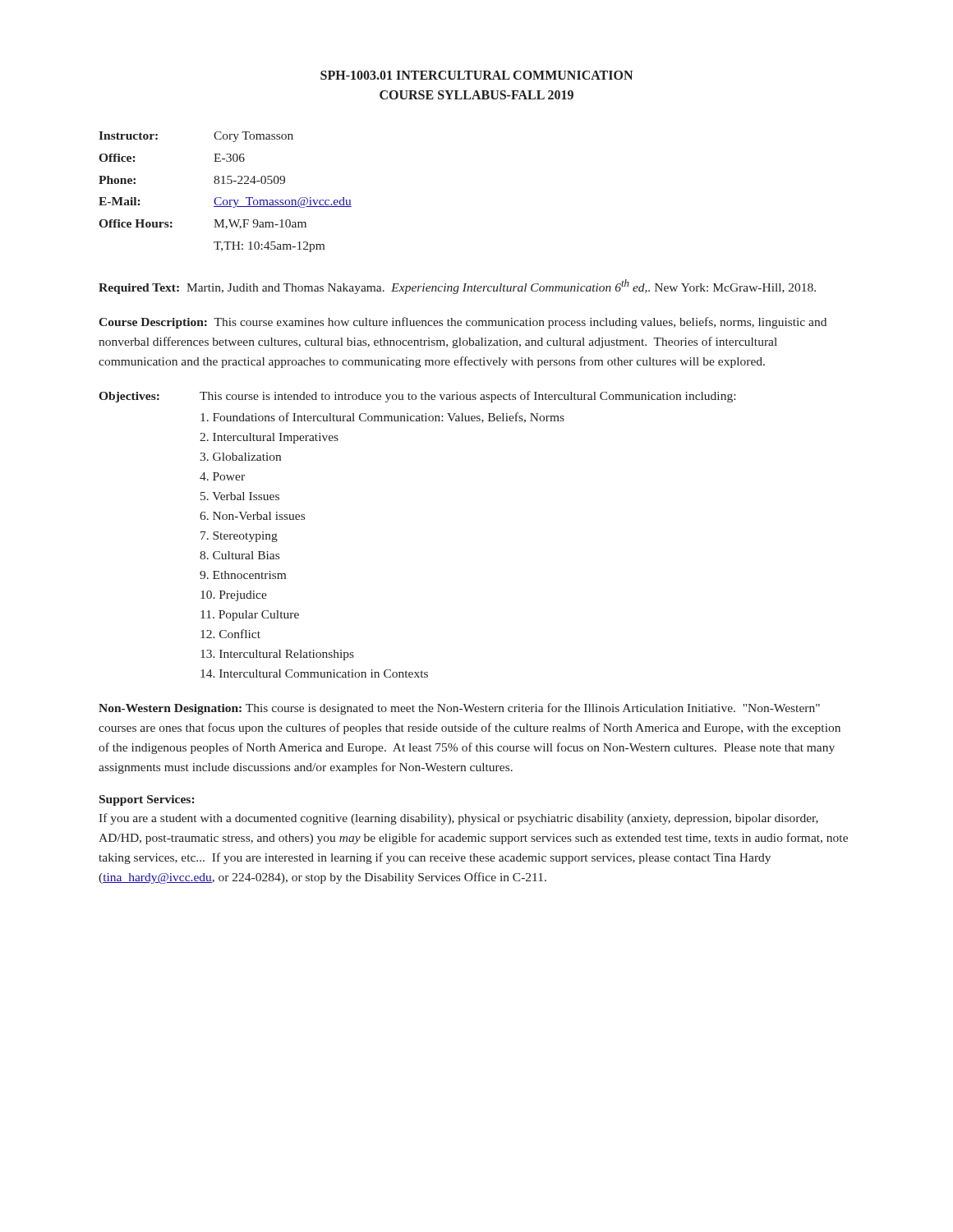Find "5. Verbal Issues" on this page
Image resolution: width=953 pixels, height=1232 pixels.
(x=240, y=496)
